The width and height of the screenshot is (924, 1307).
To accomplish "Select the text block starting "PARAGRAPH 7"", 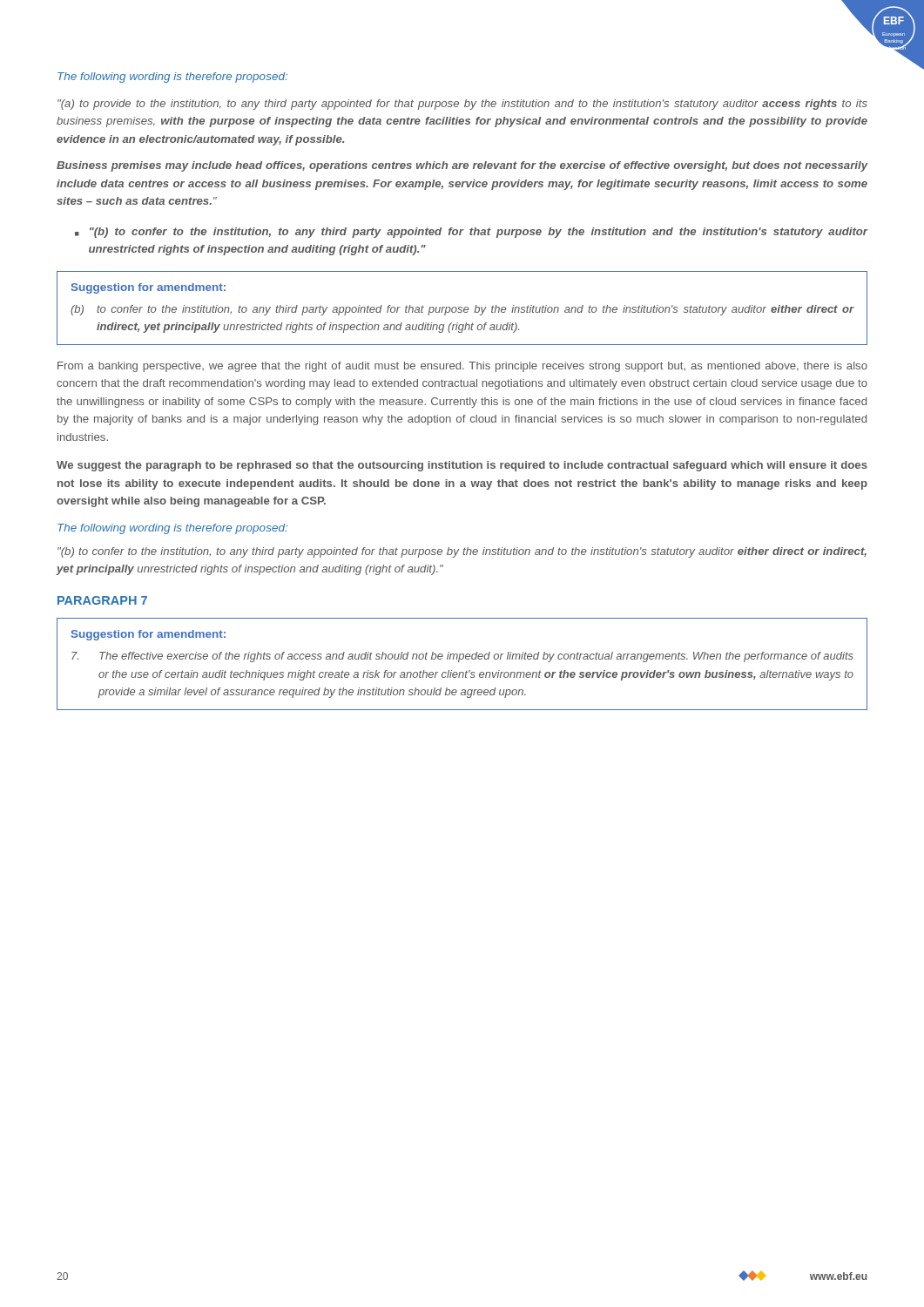I will pyautogui.click(x=102, y=601).
